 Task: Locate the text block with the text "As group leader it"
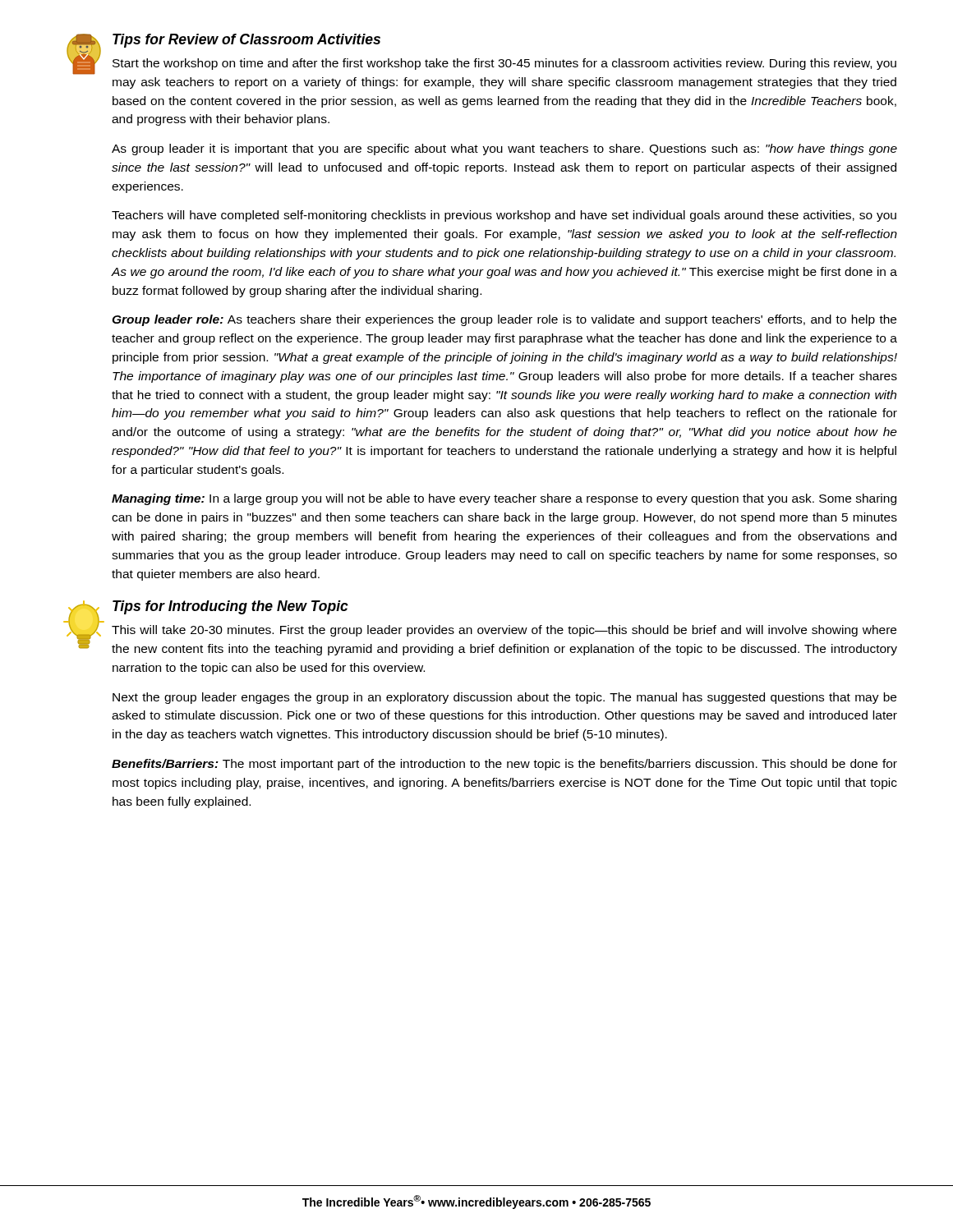tap(504, 167)
